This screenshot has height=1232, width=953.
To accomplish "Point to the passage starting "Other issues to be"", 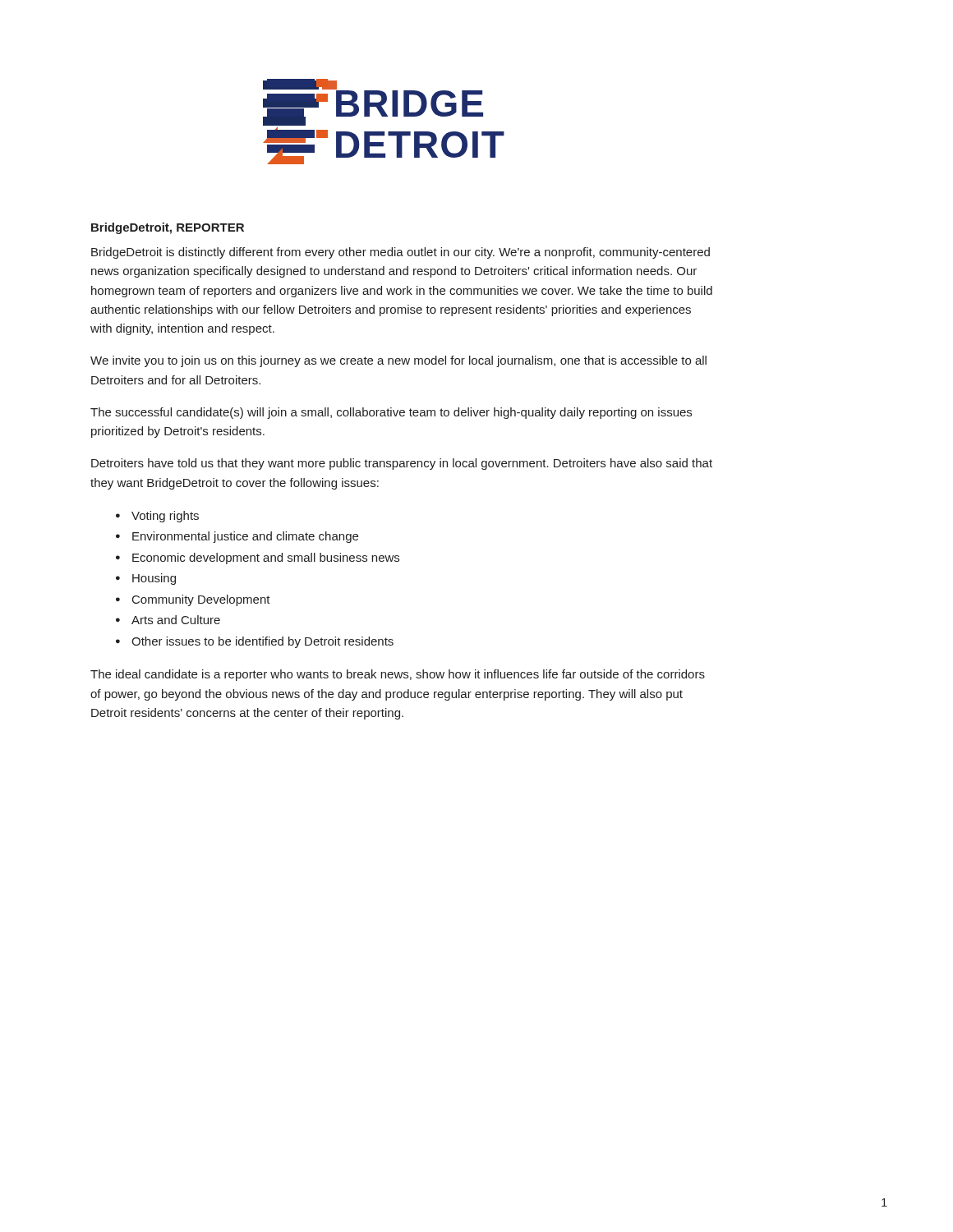I will [x=263, y=641].
